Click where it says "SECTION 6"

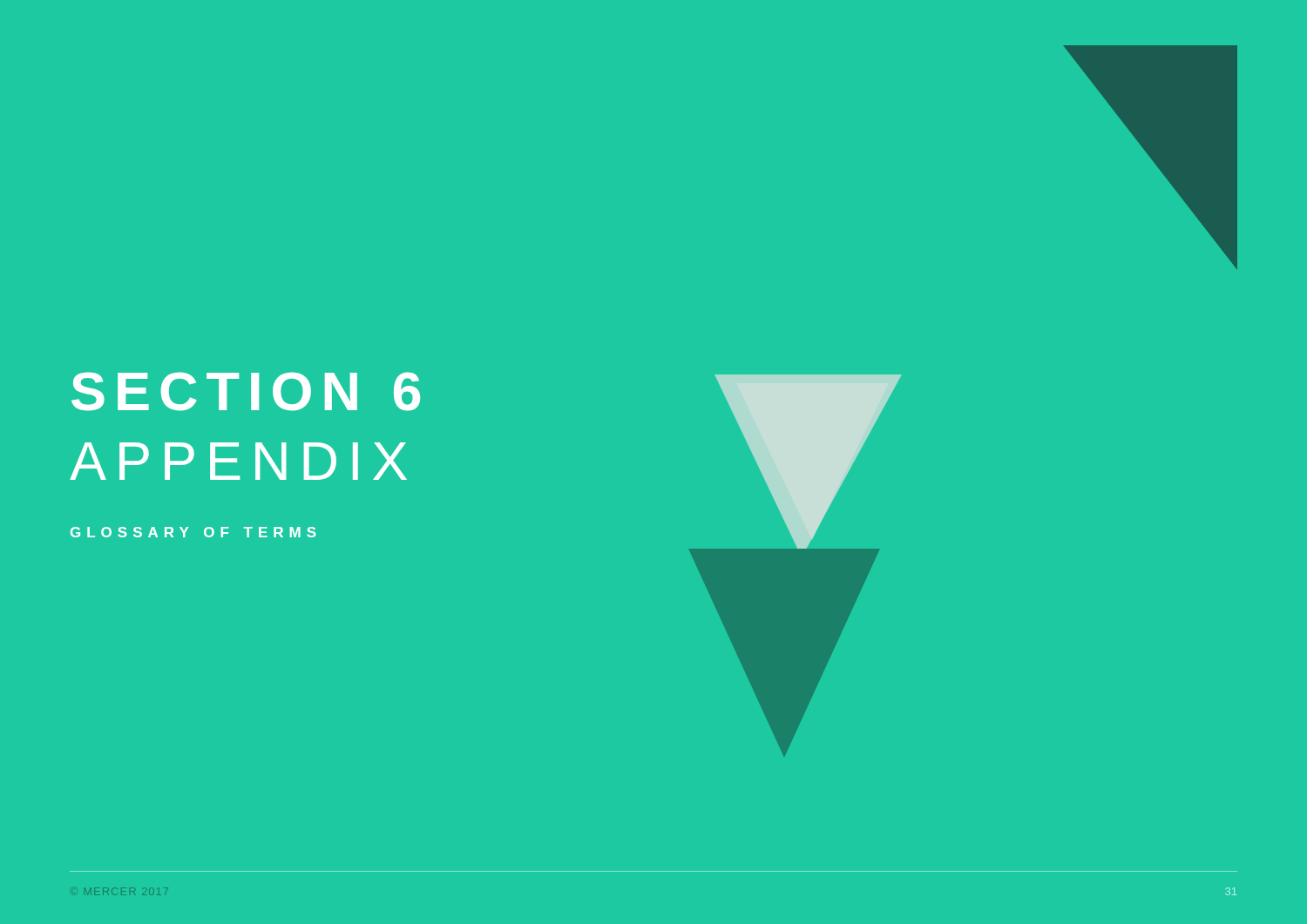pos(250,391)
